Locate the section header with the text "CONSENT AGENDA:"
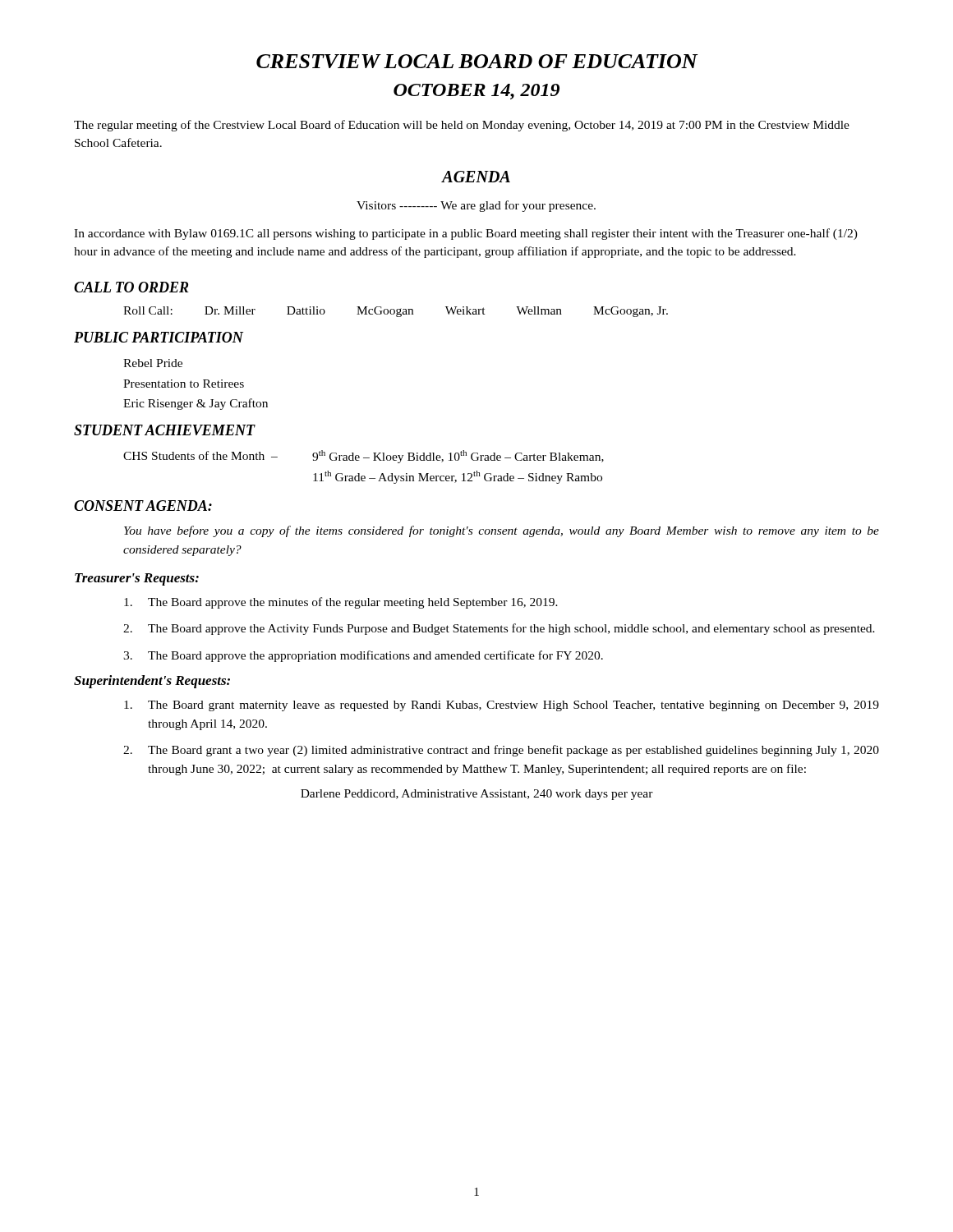The height and width of the screenshot is (1232, 953). [143, 506]
